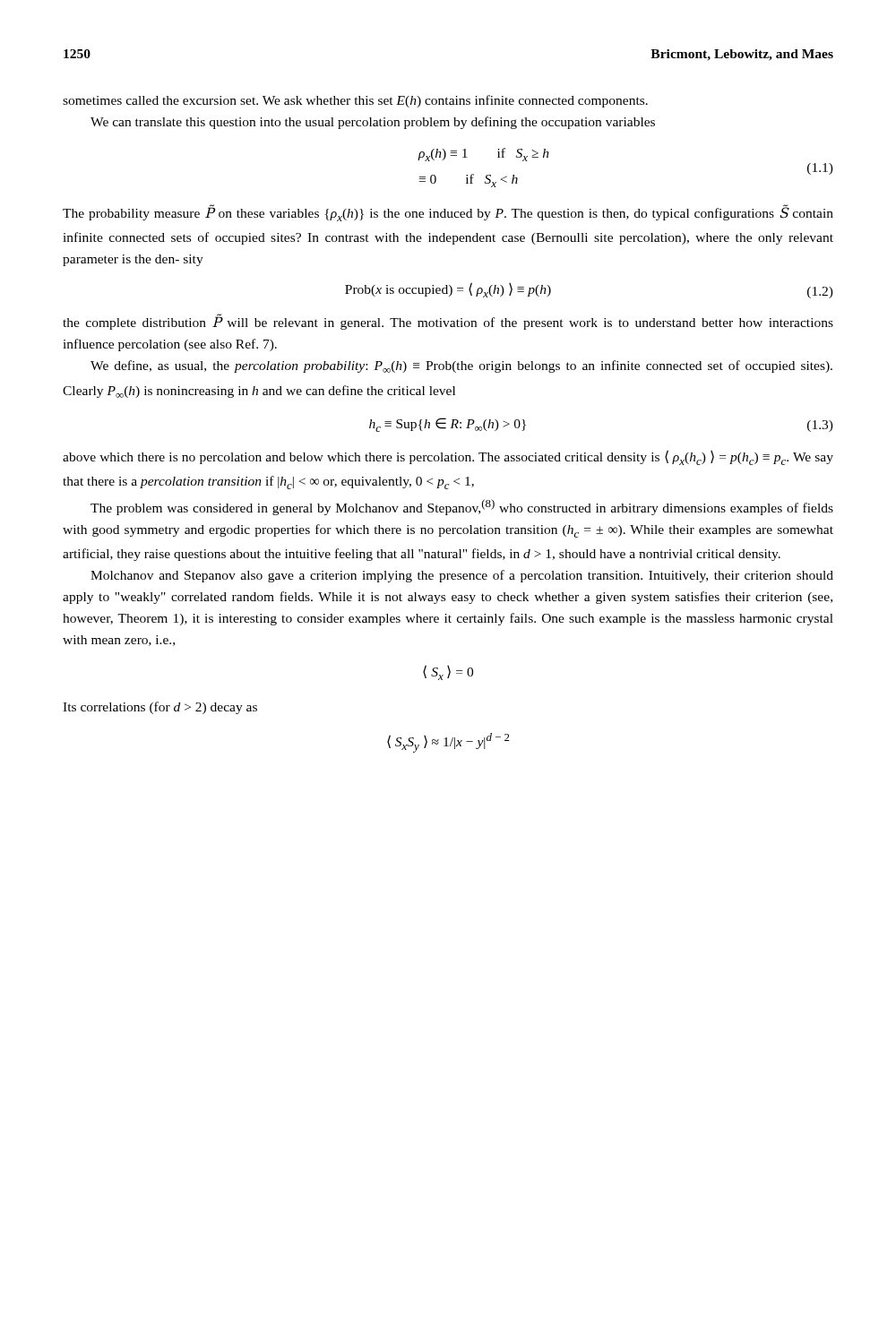Click on the formula with the text "ρx(h) ≡ 1 if"
This screenshot has height=1344, width=896.
[448, 168]
